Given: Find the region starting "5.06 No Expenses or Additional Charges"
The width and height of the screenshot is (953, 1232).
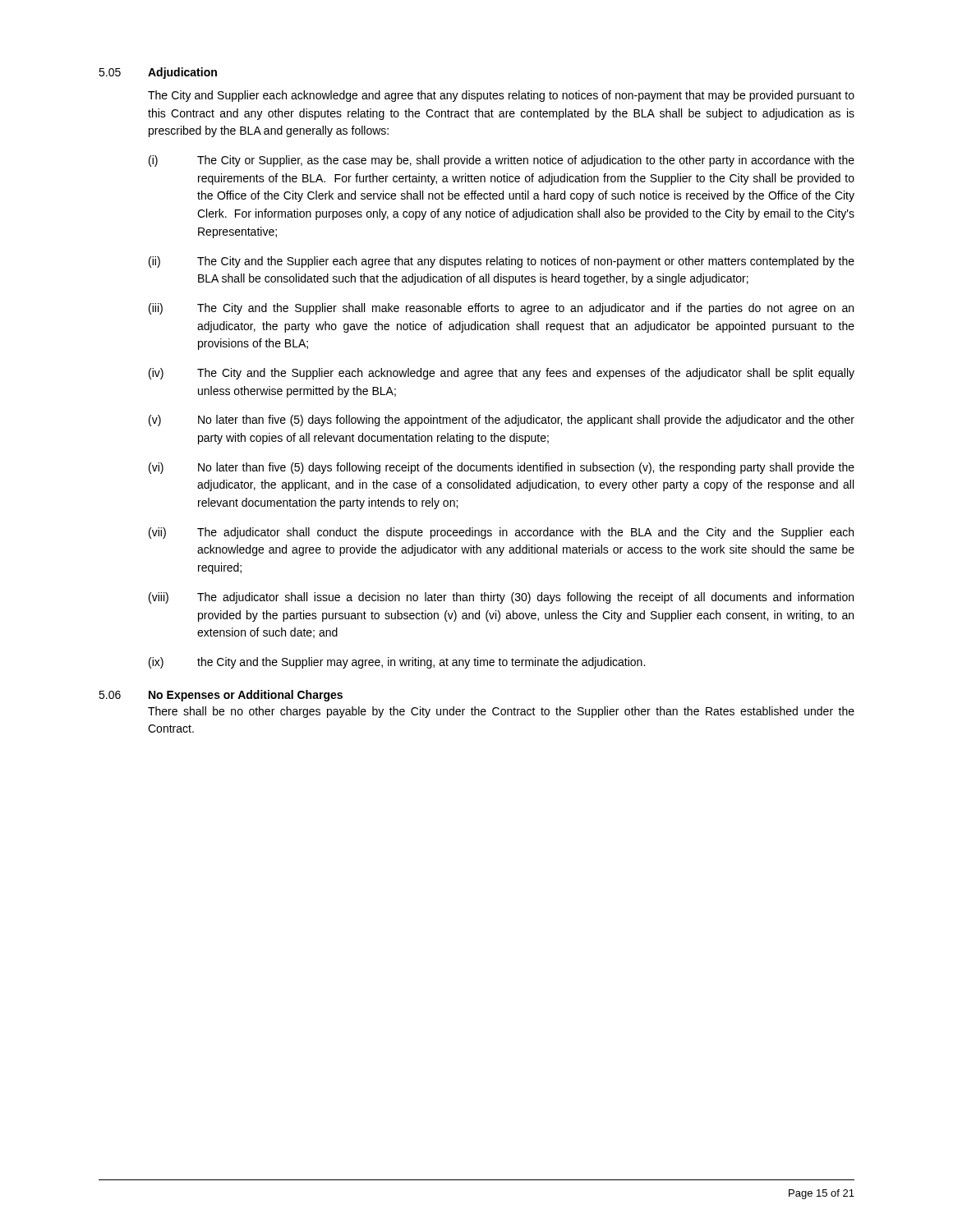Looking at the screenshot, I should (x=221, y=694).
